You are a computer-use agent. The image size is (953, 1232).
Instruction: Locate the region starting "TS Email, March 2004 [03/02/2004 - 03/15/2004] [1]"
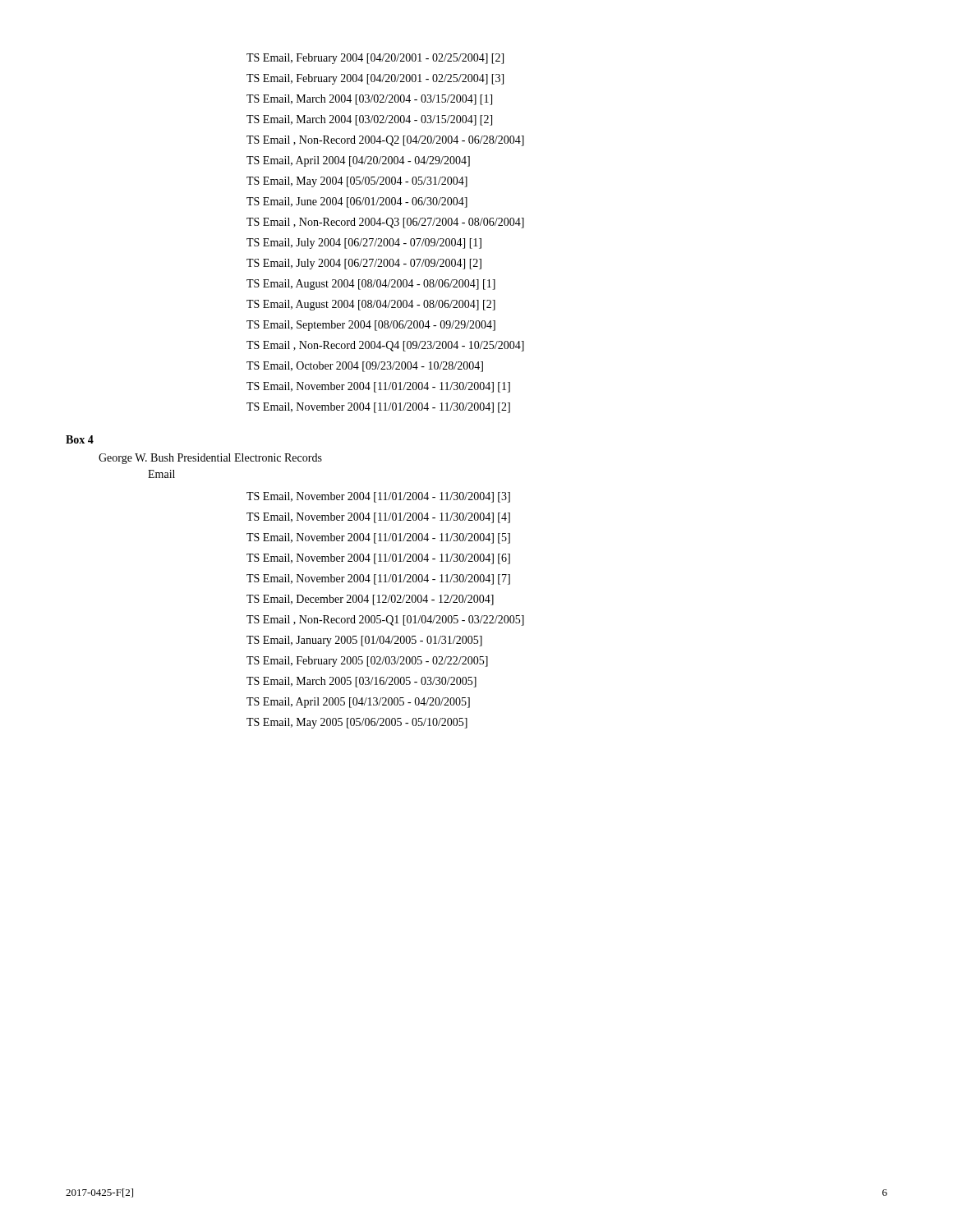click(x=370, y=99)
